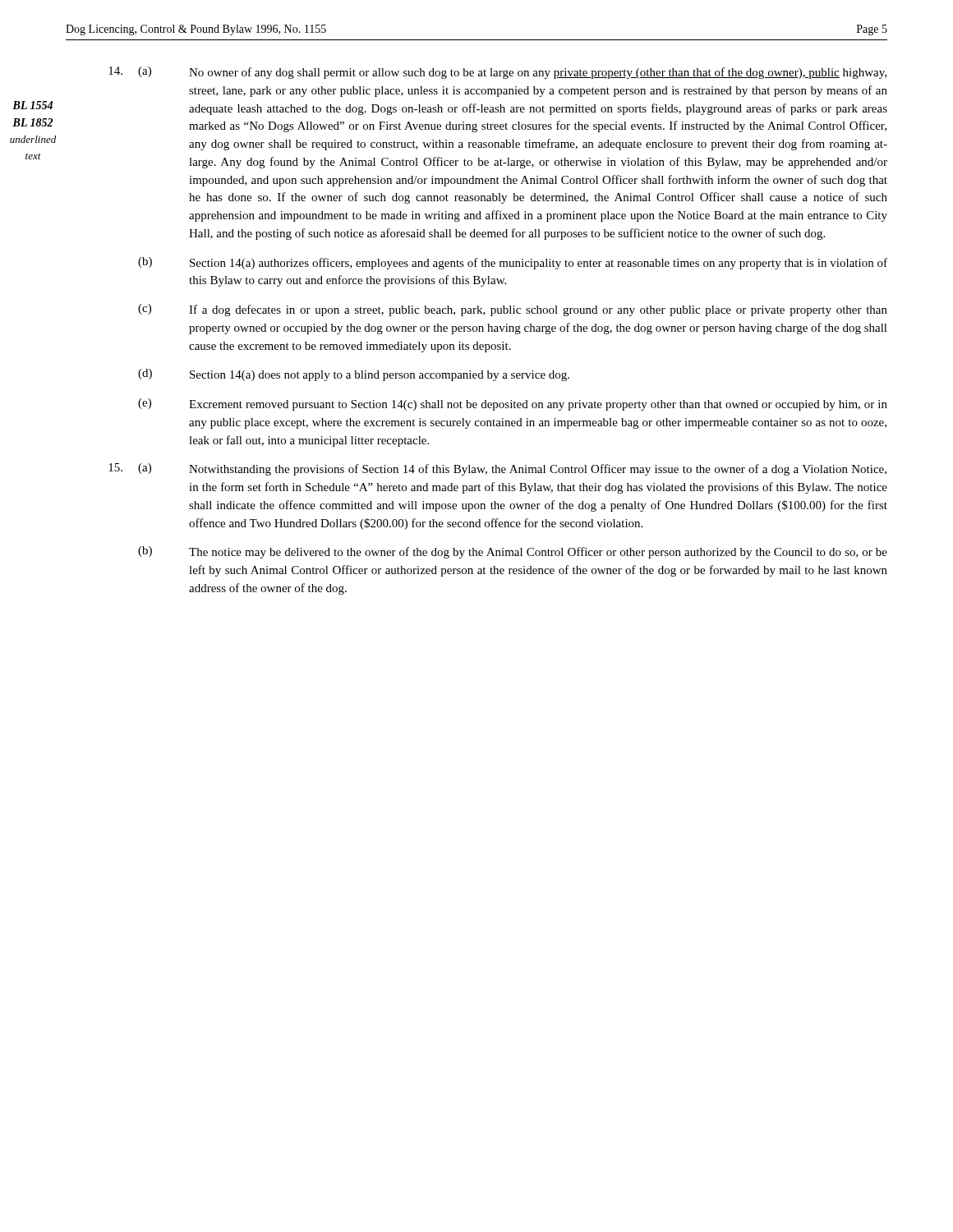Click on the list item with the text "(b) The notice may be delivered"
The width and height of the screenshot is (953, 1232).
[476, 571]
